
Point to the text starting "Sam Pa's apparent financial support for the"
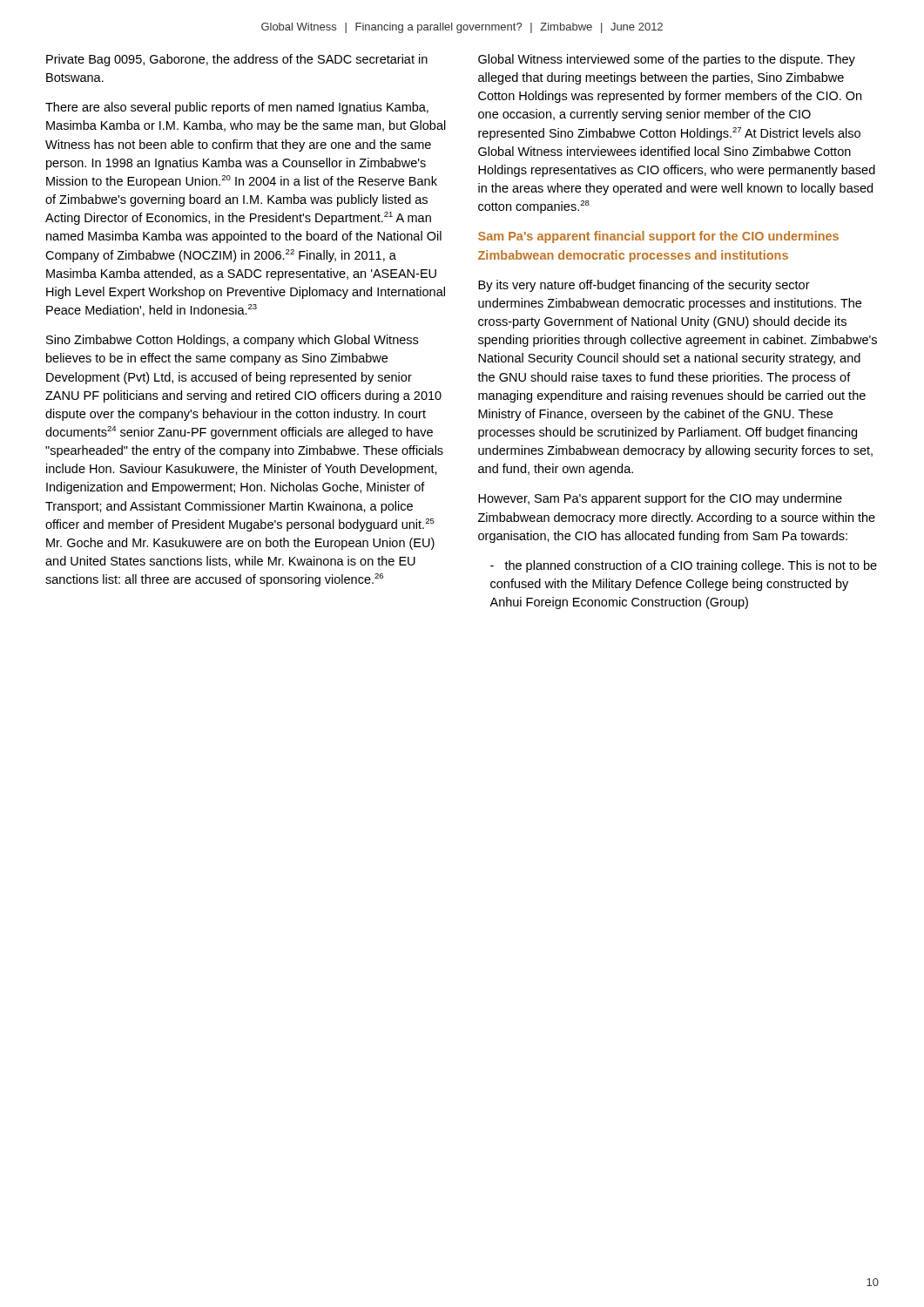678,246
